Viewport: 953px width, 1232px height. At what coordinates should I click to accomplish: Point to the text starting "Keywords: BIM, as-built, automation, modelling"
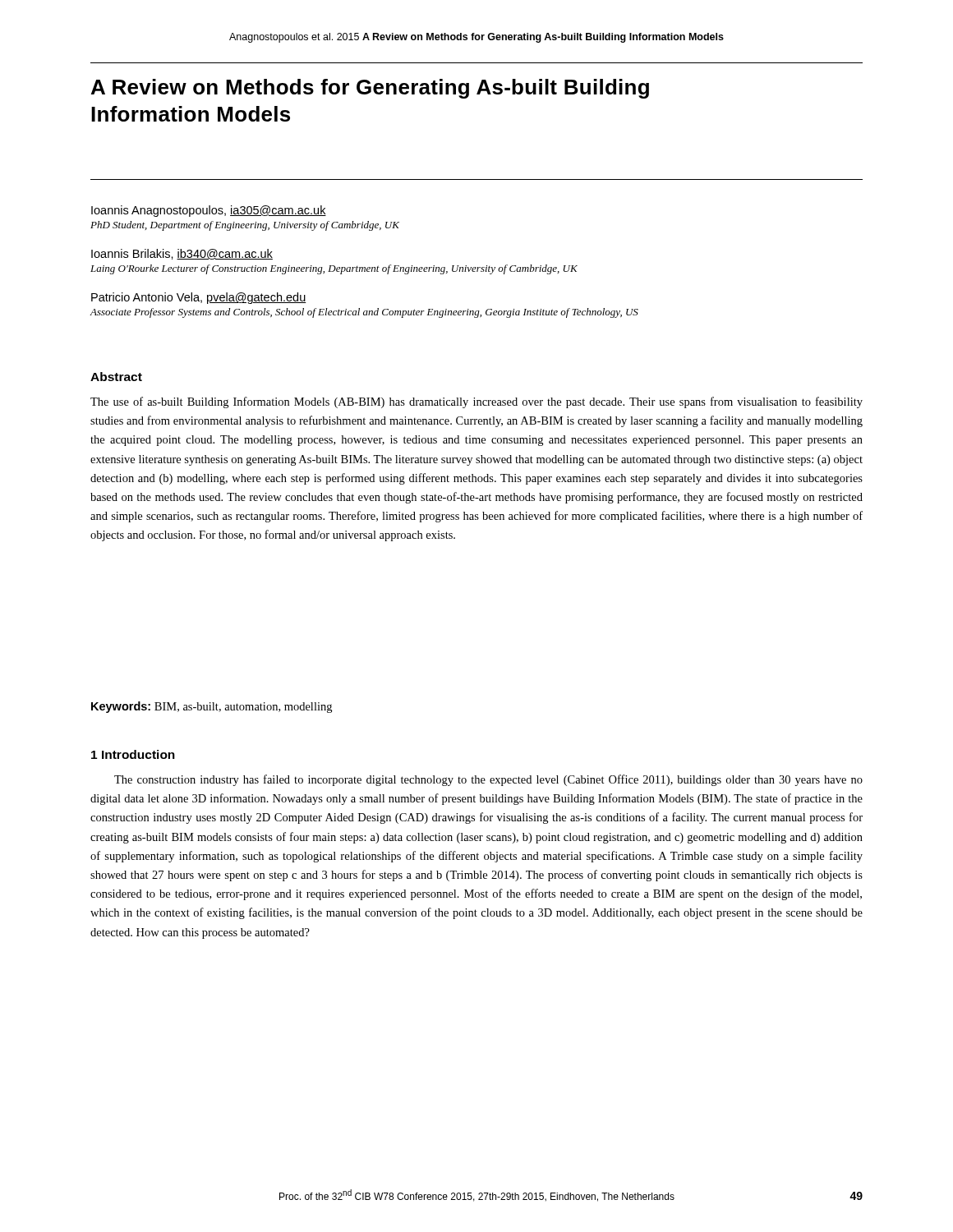pyautogui.click(x=211, y=706)
